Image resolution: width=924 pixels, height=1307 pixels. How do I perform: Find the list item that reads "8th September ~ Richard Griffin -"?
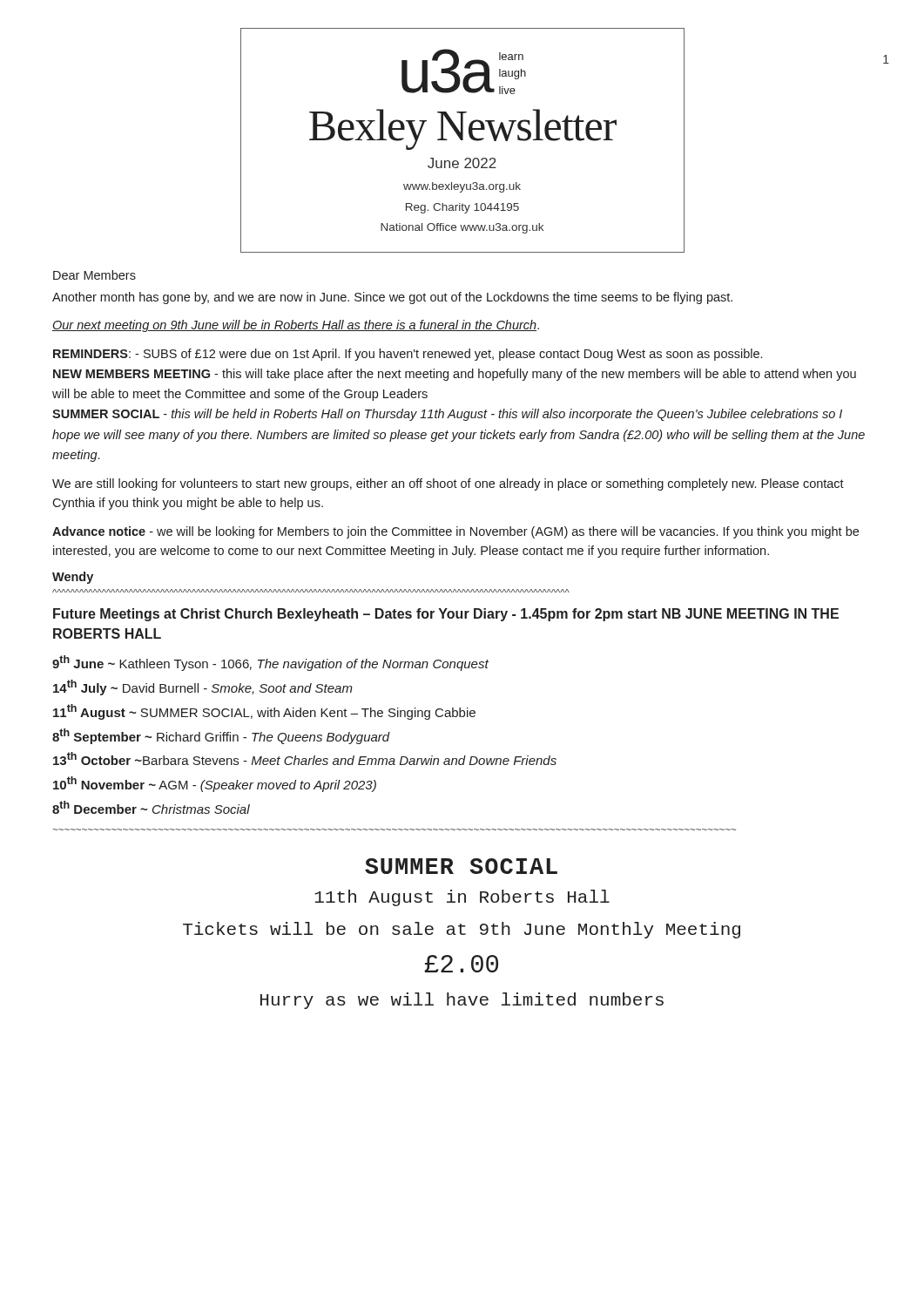click(221, 735)
